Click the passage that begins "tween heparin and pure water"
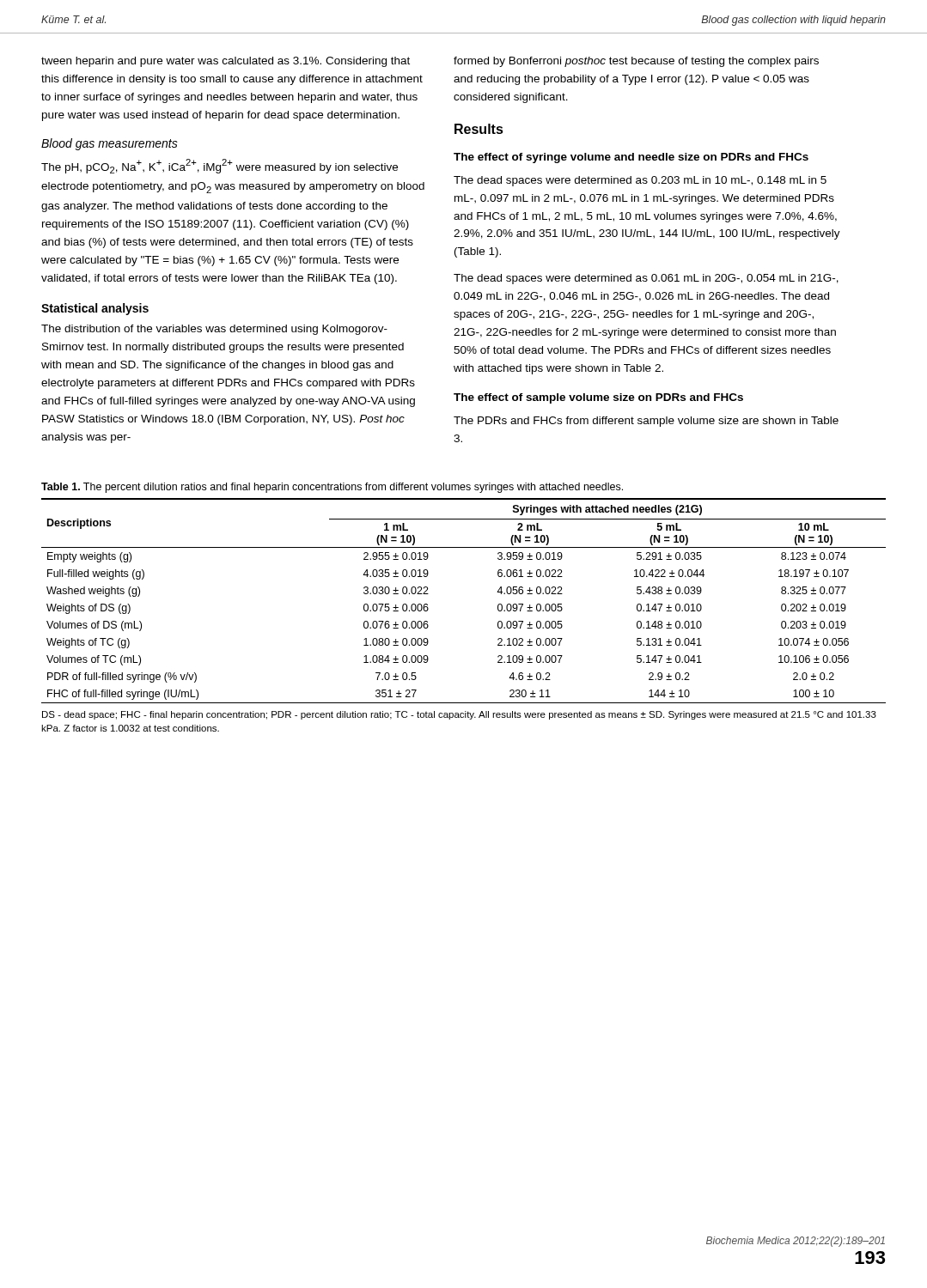 point(232,87)
